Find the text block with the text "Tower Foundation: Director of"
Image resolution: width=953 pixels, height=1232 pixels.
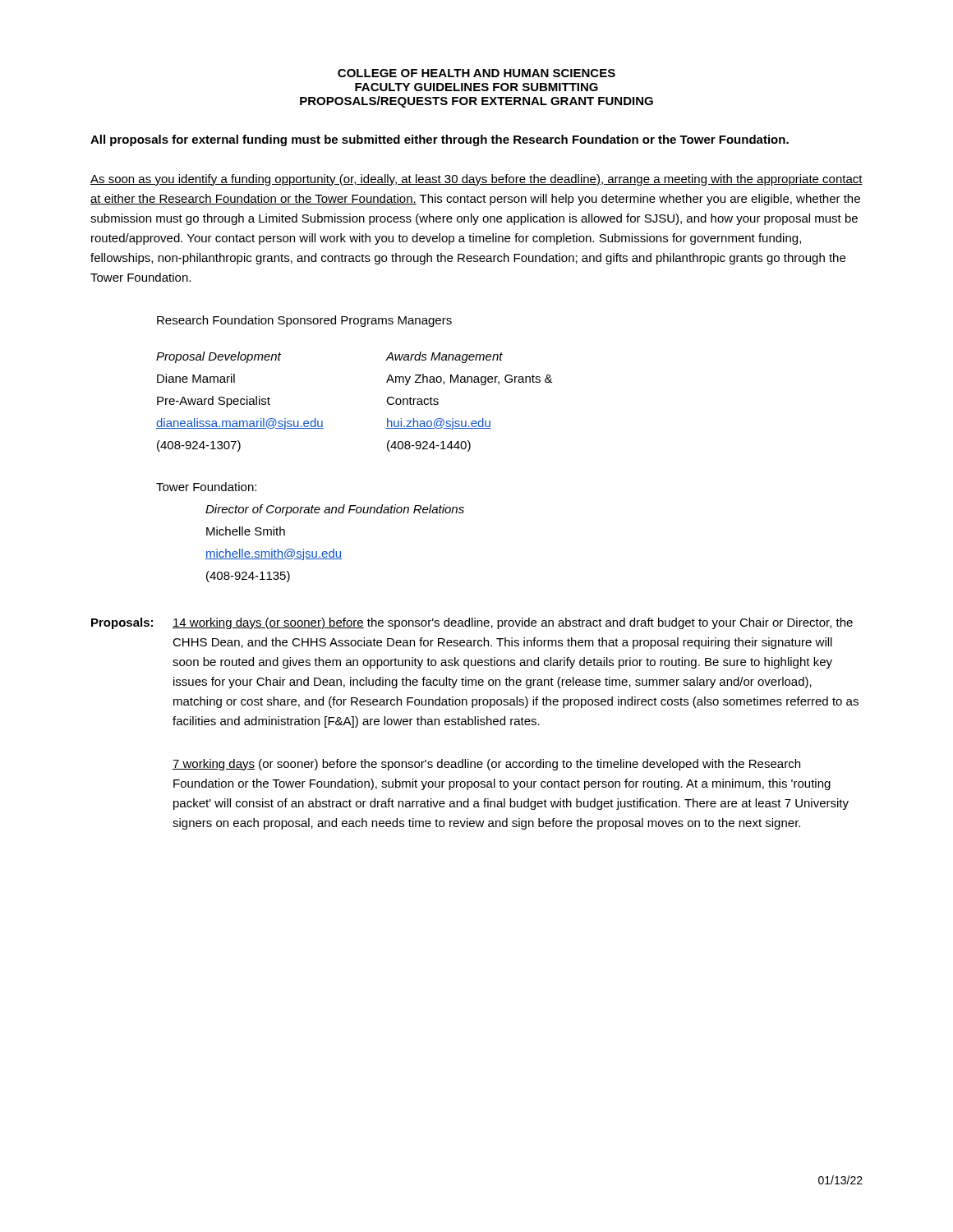pyautogui.click(x=206, y=487)
